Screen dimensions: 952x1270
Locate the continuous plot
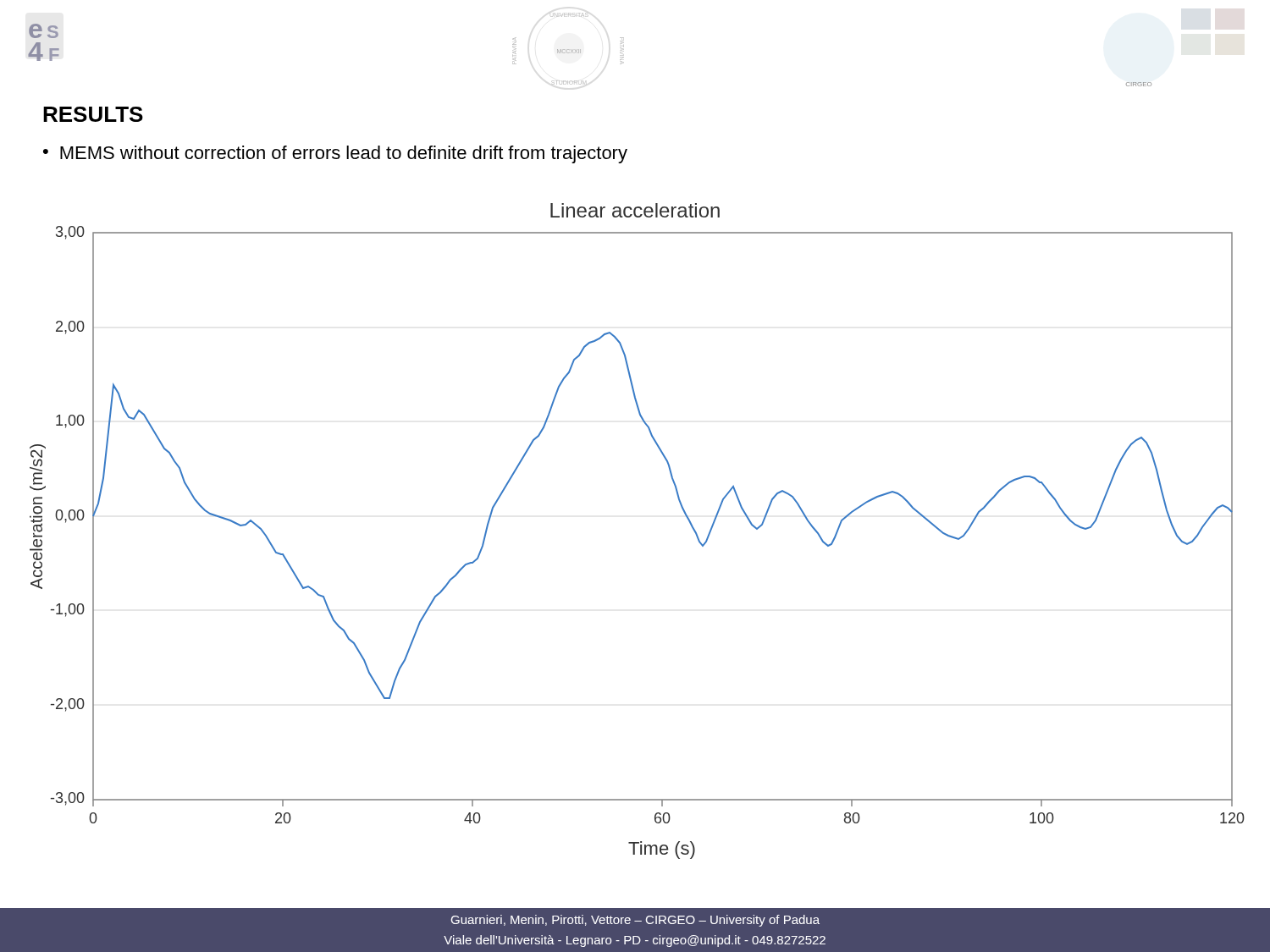pos(637,529)
